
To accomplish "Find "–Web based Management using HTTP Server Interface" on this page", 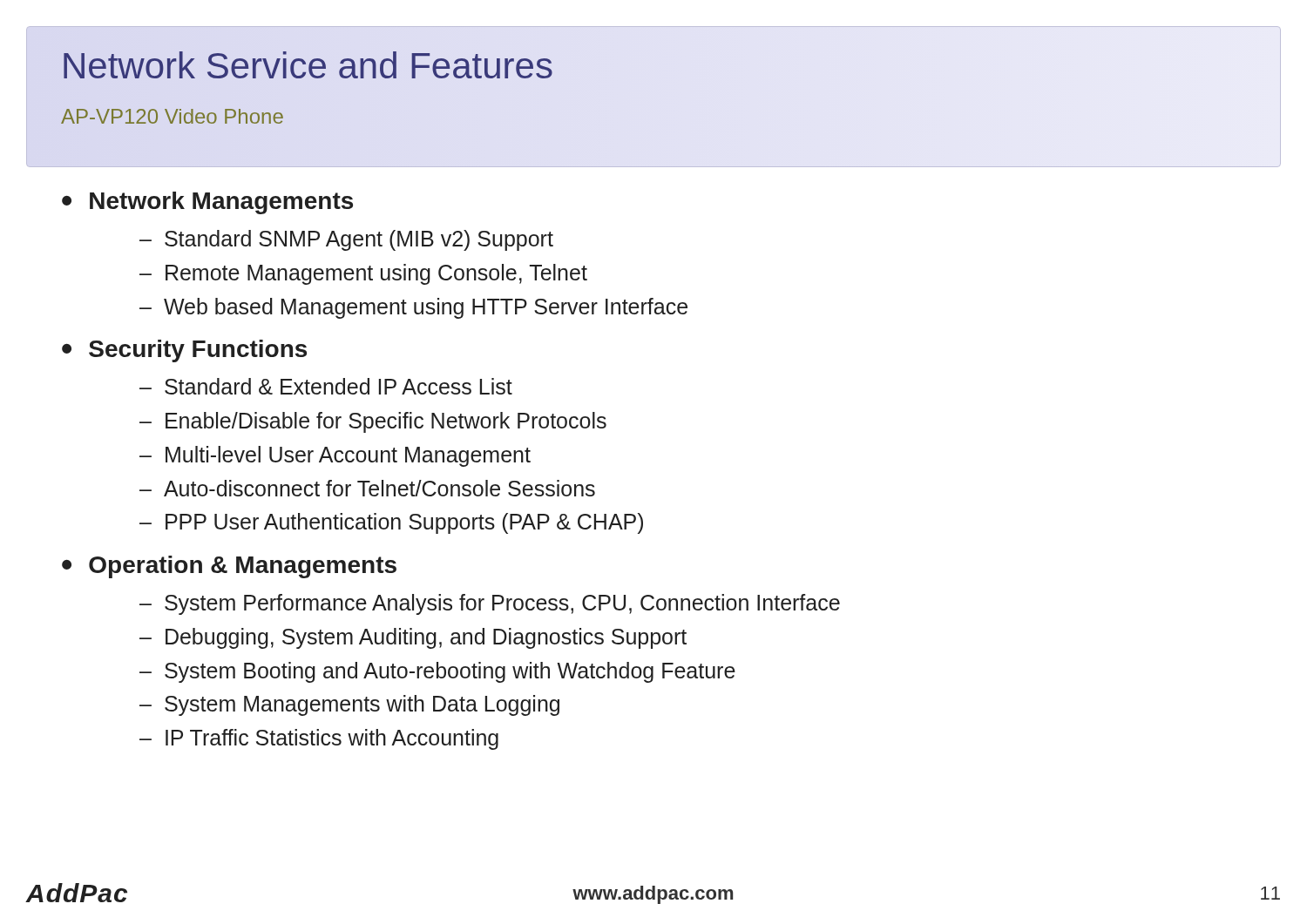I will (x=414, y=306).
